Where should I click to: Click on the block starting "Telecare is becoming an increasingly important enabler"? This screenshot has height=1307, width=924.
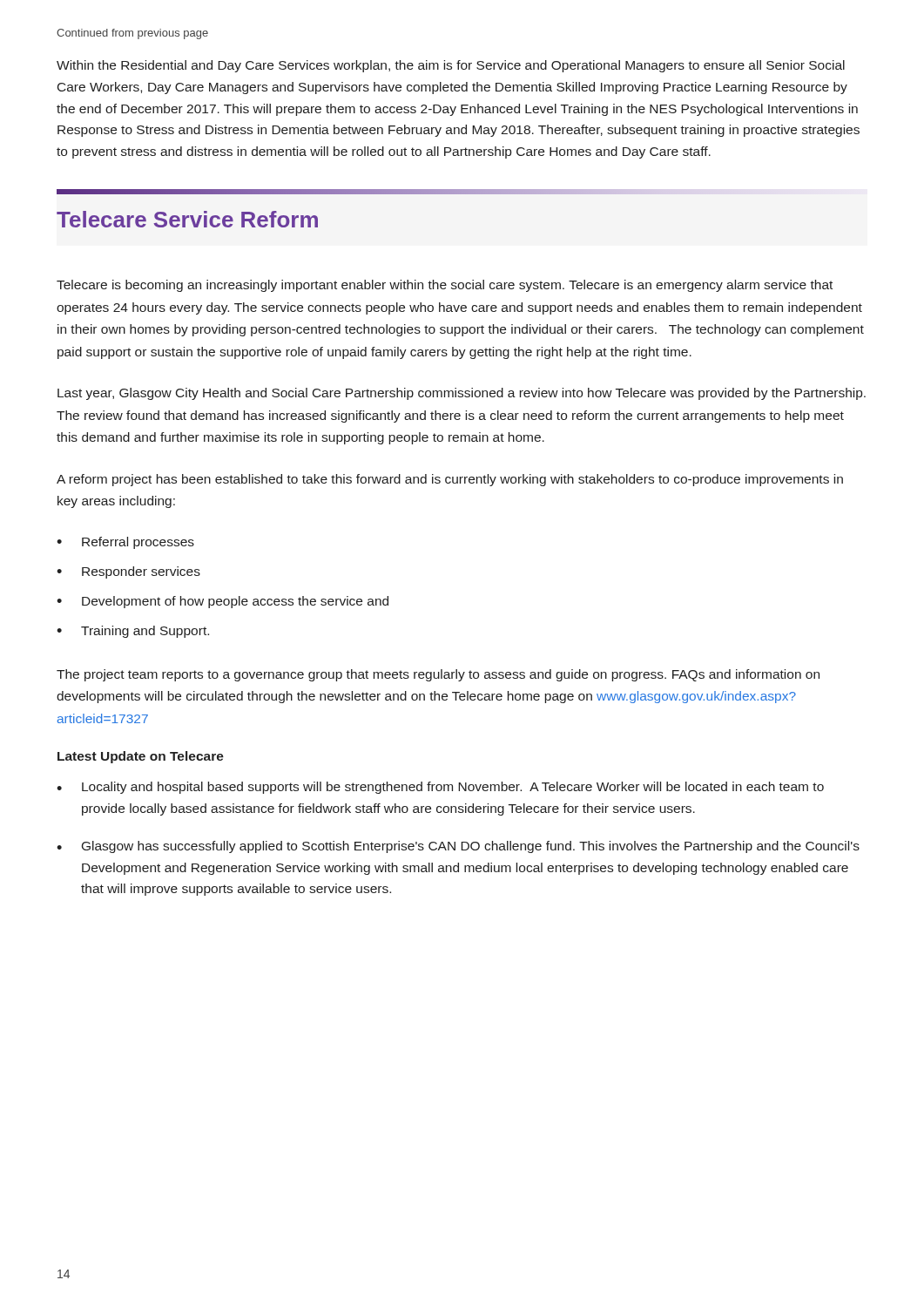[x=460, y=318]
